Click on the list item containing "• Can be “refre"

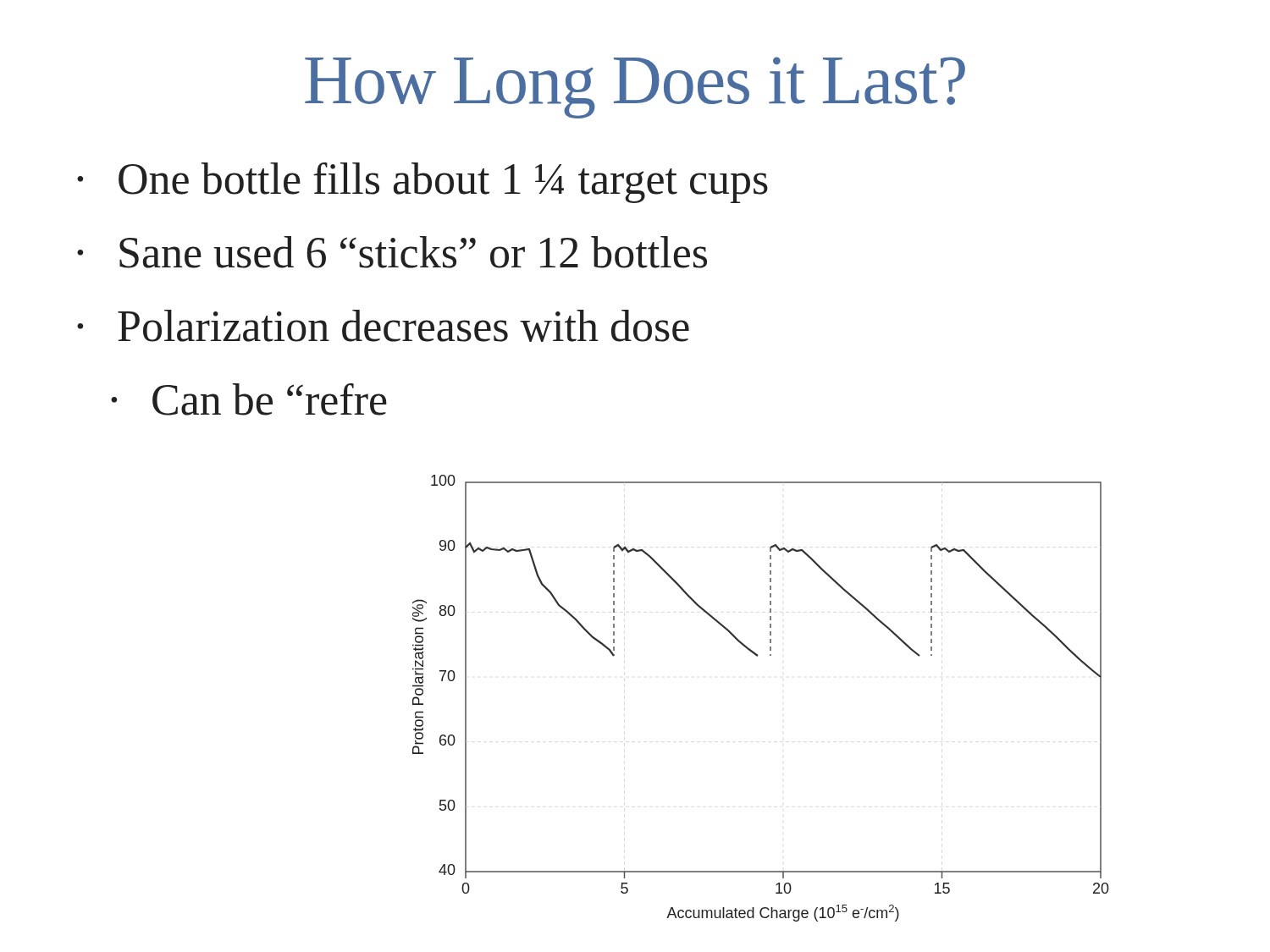click(x=249, y=400)
